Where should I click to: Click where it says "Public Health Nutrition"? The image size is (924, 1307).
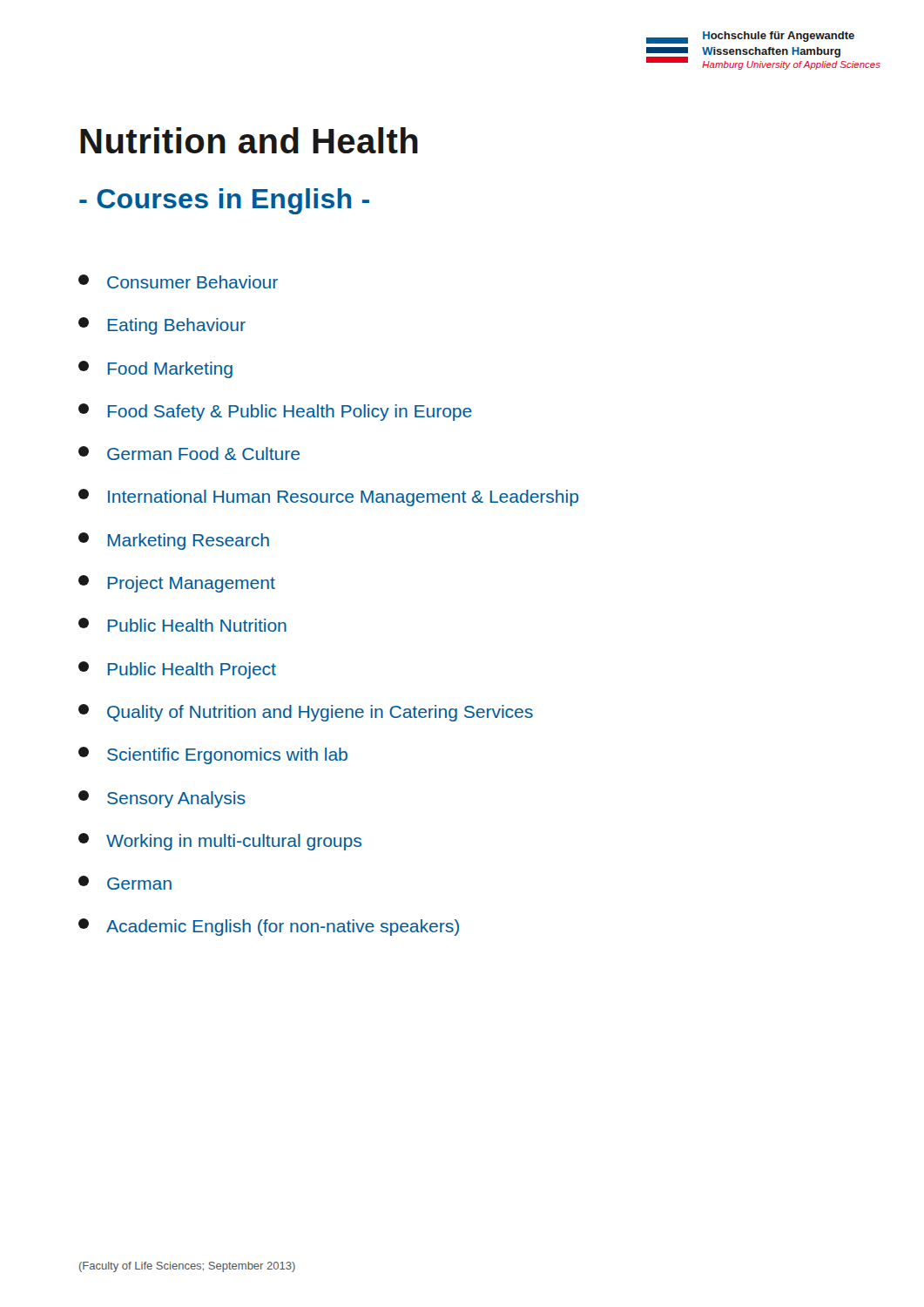point(183,626)
